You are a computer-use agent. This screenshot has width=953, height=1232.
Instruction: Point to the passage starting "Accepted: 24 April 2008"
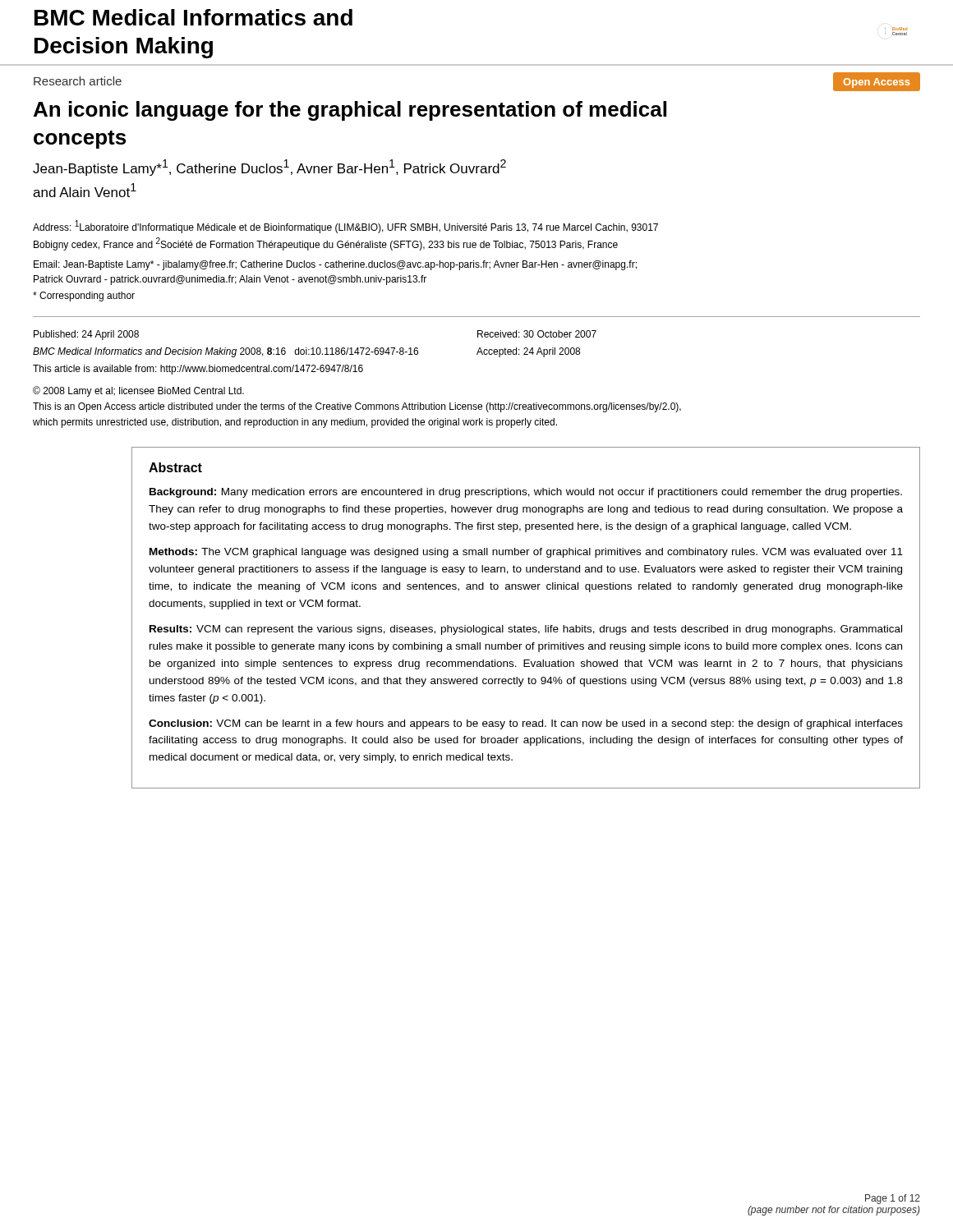pyautogui.click(x=529, y=351)
